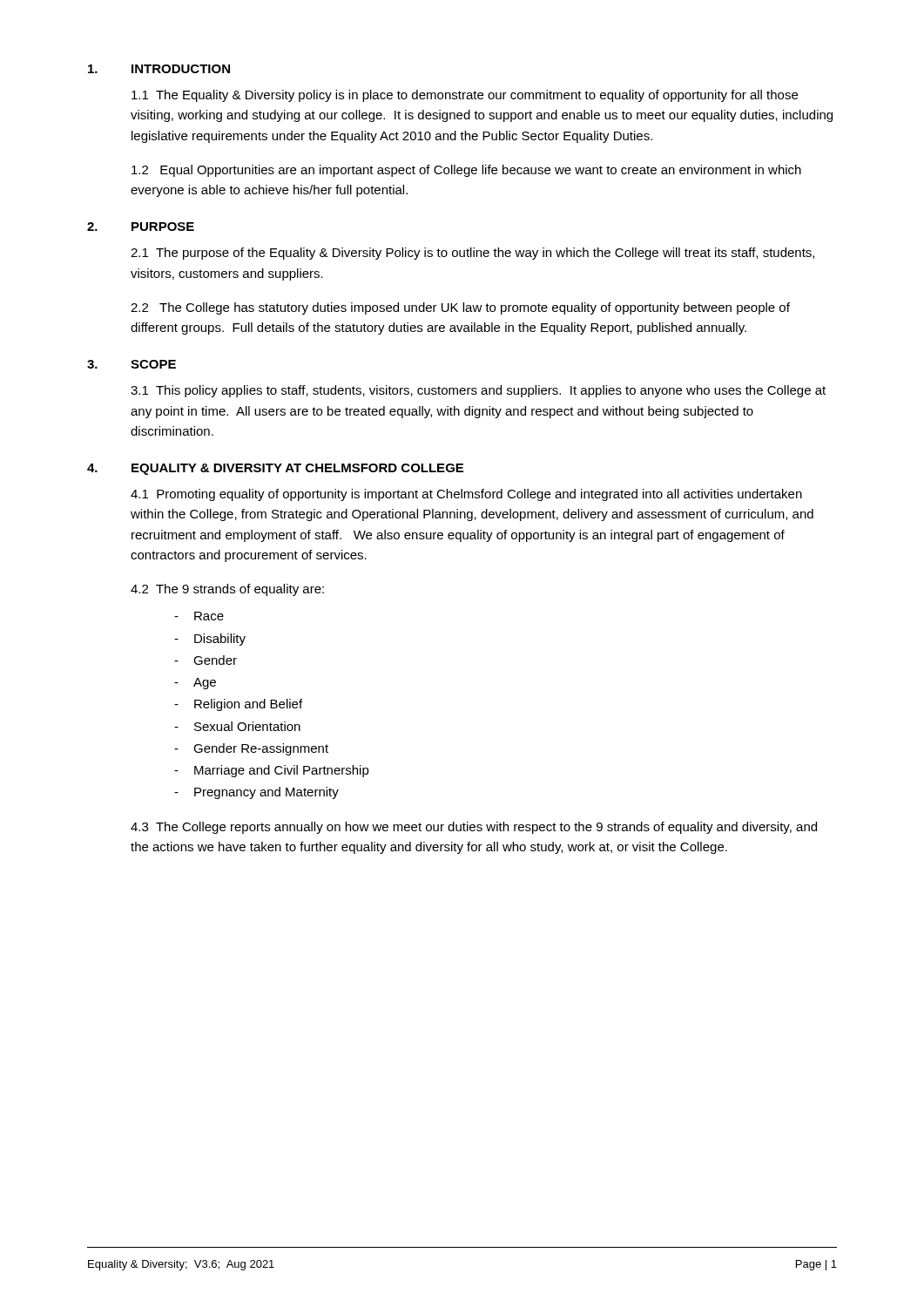Click the passage that begins "1 The Equality & Diversity"
The image size is (924, 1307).
482,115
